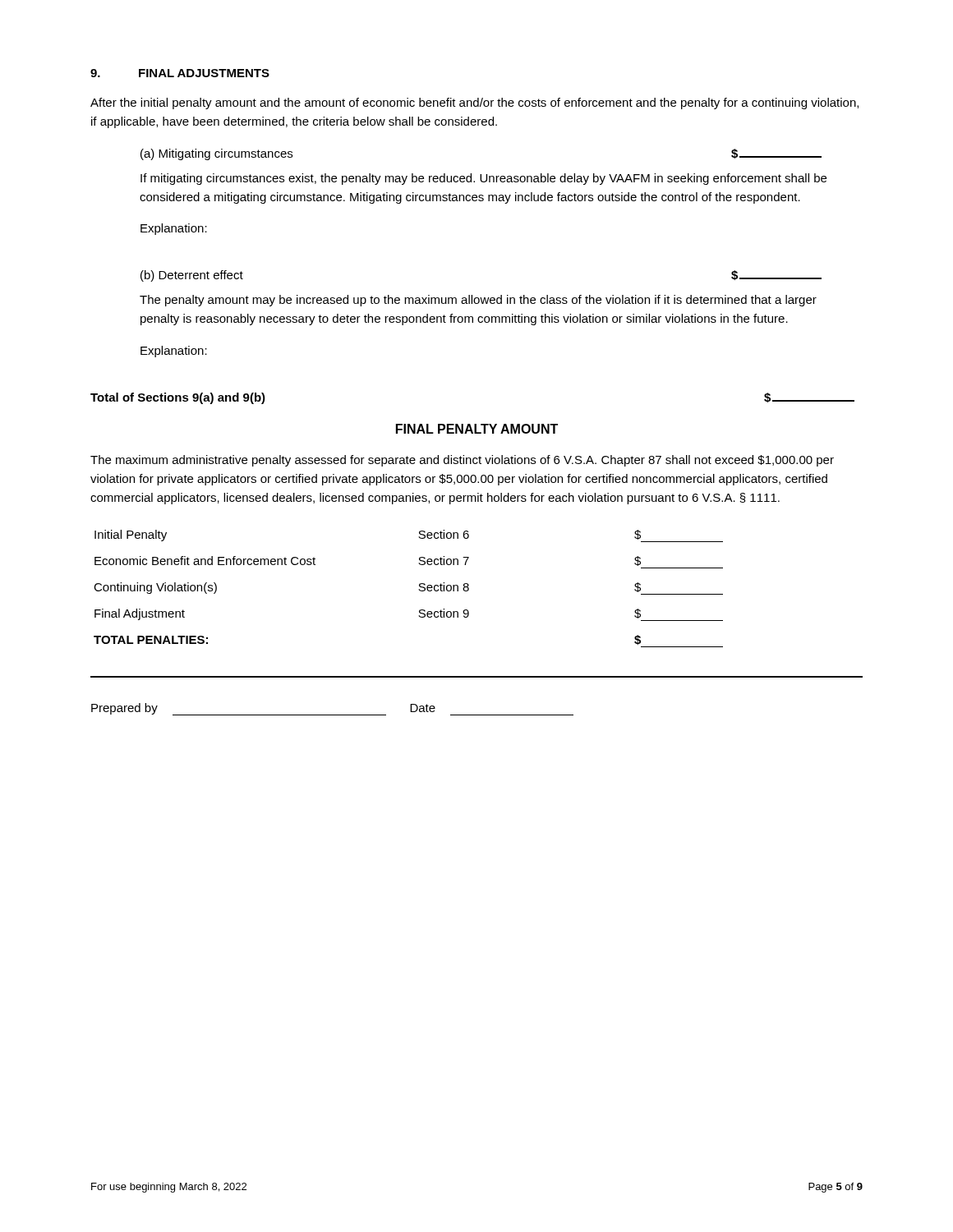Locate the list item that reads "(b) Deterrent effect $"
The image size is (953, 1232).
coord(190,276)
